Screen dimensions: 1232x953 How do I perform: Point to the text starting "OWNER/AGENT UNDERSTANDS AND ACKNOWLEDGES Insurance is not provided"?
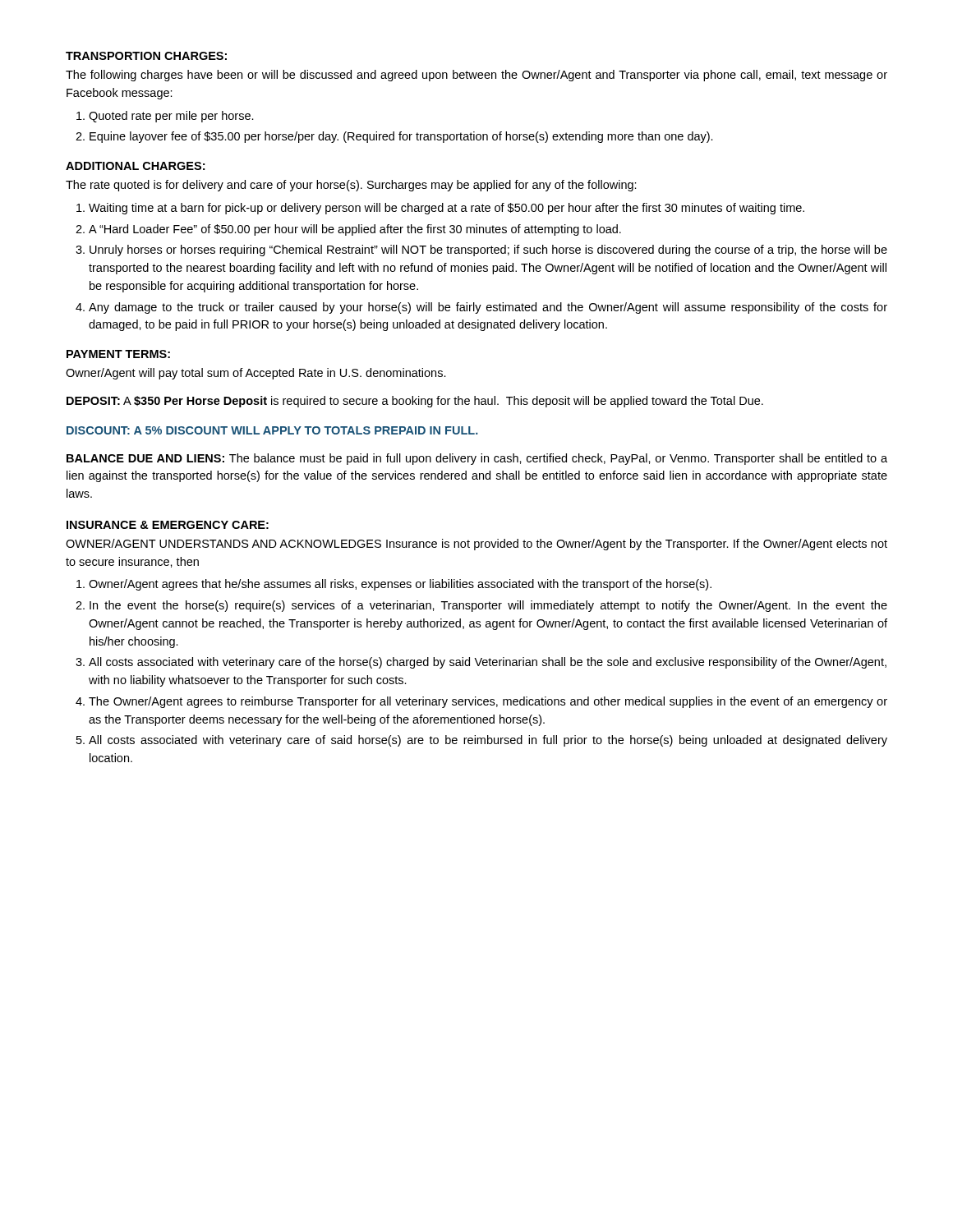pyautogui.click(x=476, y=552)
